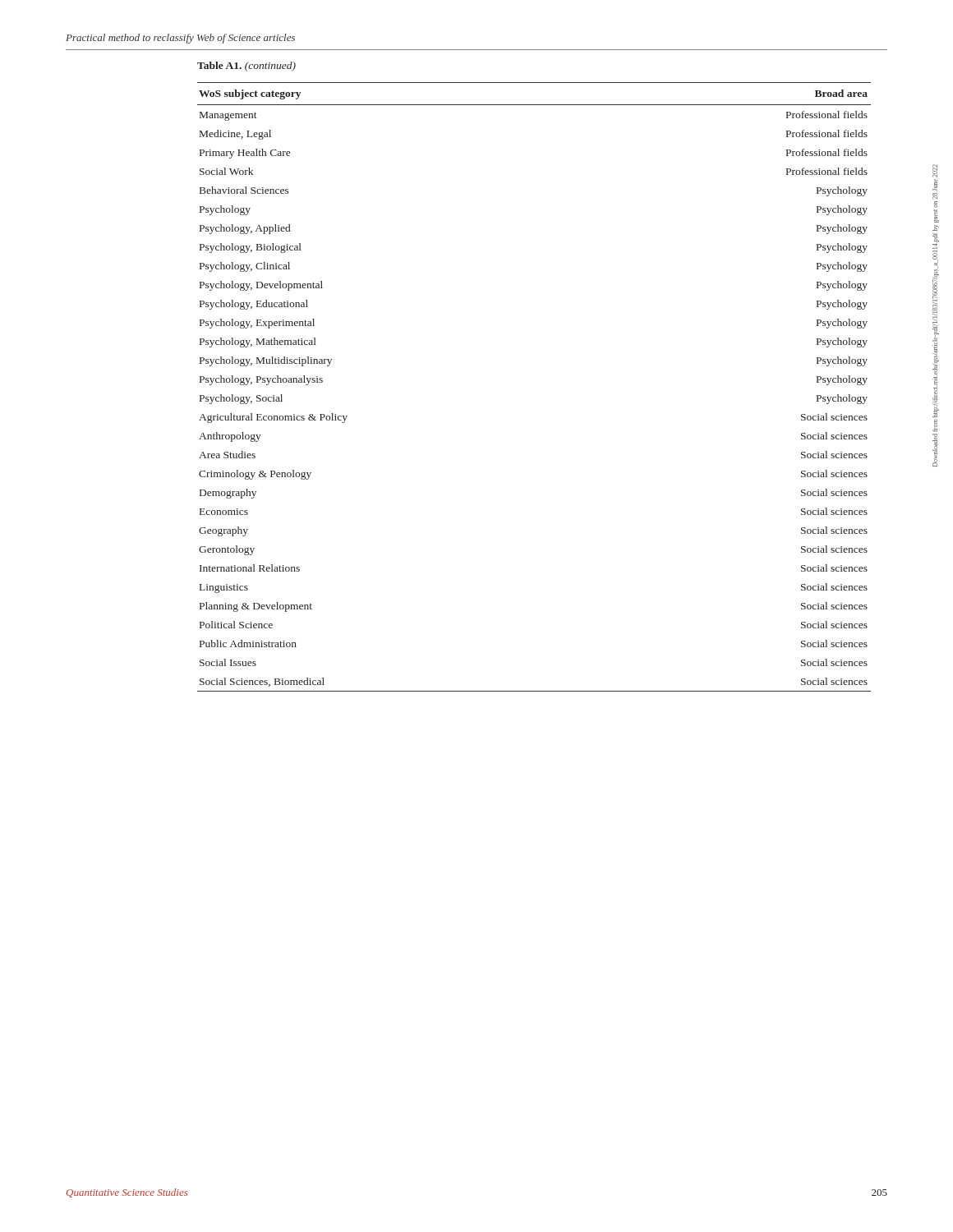Select the caption with the text "Table A1. (continued)"
Viewport: 953px width, 1232px height.
click(x=246, y=65)
